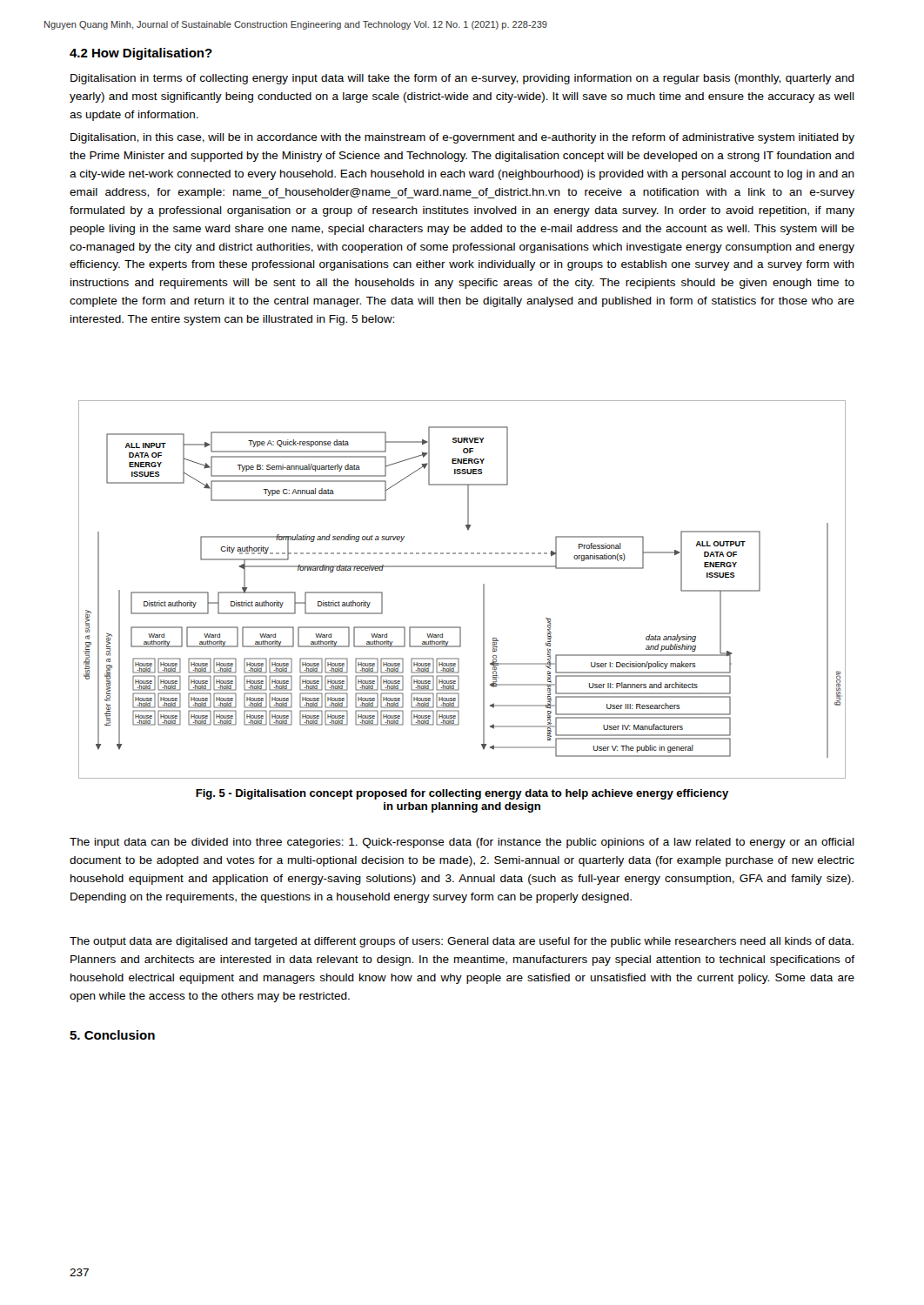The image size is (924, 1305).
Task: Find the flowchart
Action: [462, 589]
